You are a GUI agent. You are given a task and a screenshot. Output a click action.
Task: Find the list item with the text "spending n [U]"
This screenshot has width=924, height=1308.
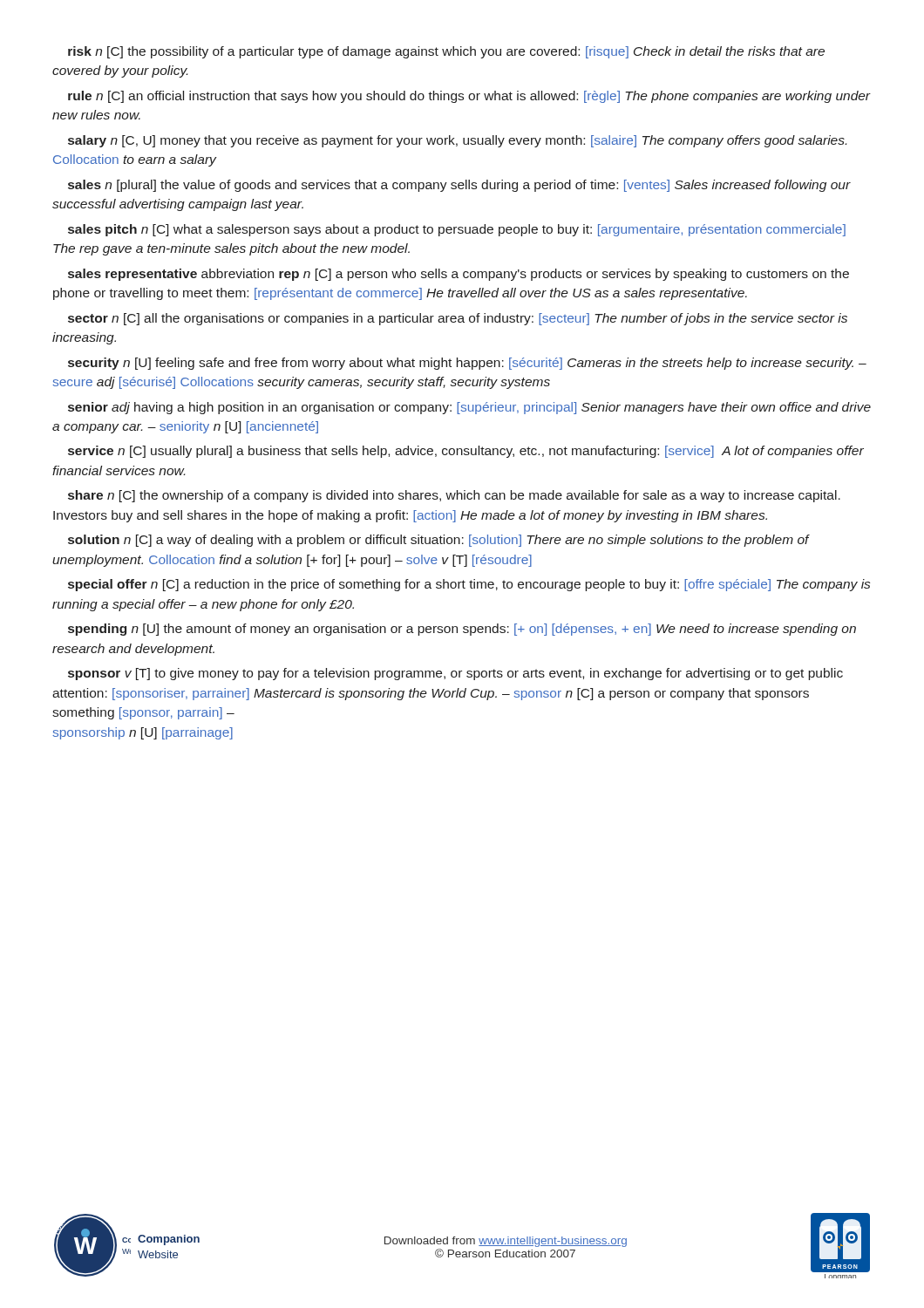(454, 638)
